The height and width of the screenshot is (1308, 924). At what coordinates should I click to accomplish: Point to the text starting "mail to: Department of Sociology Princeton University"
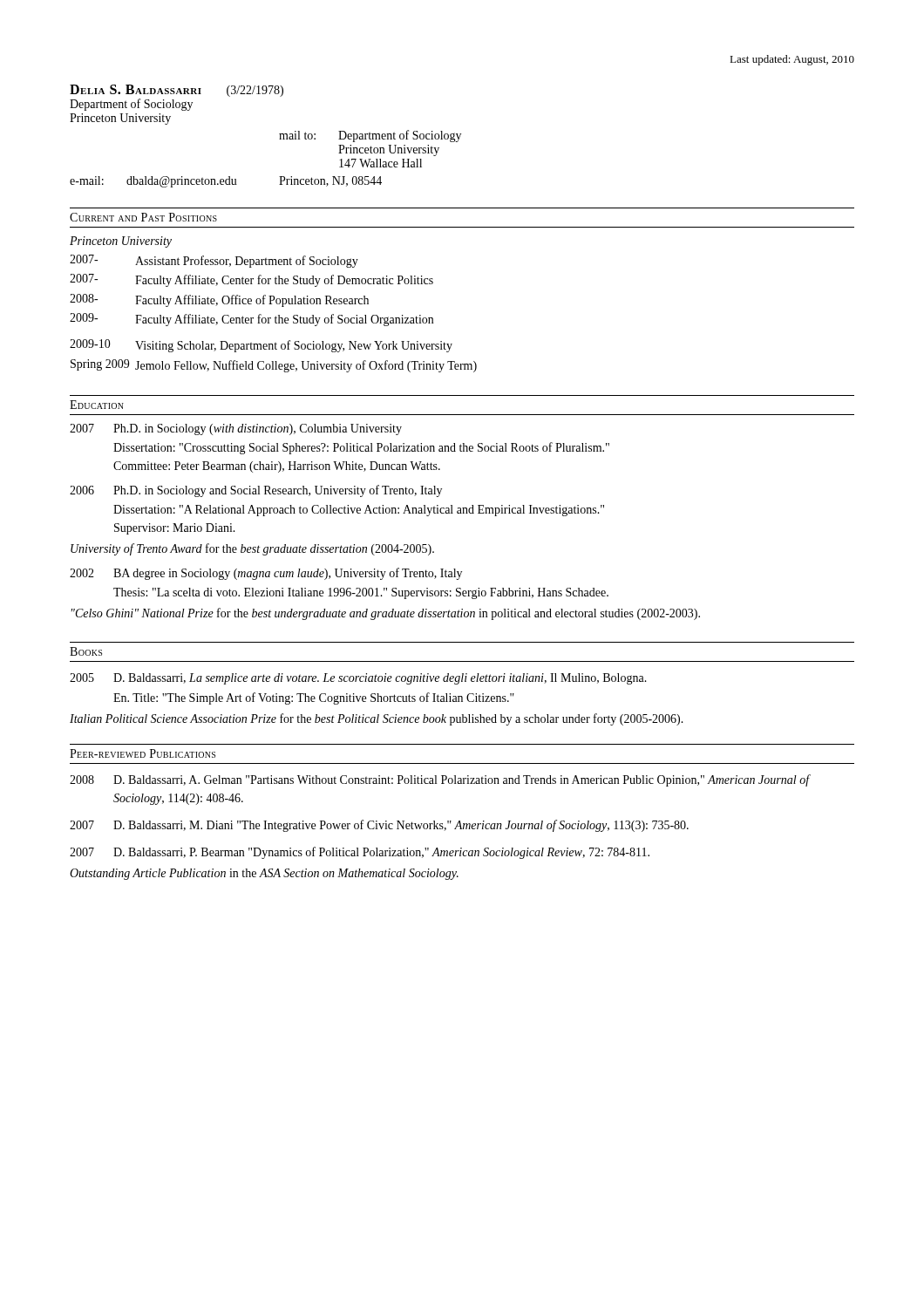[x=370, y=136]
